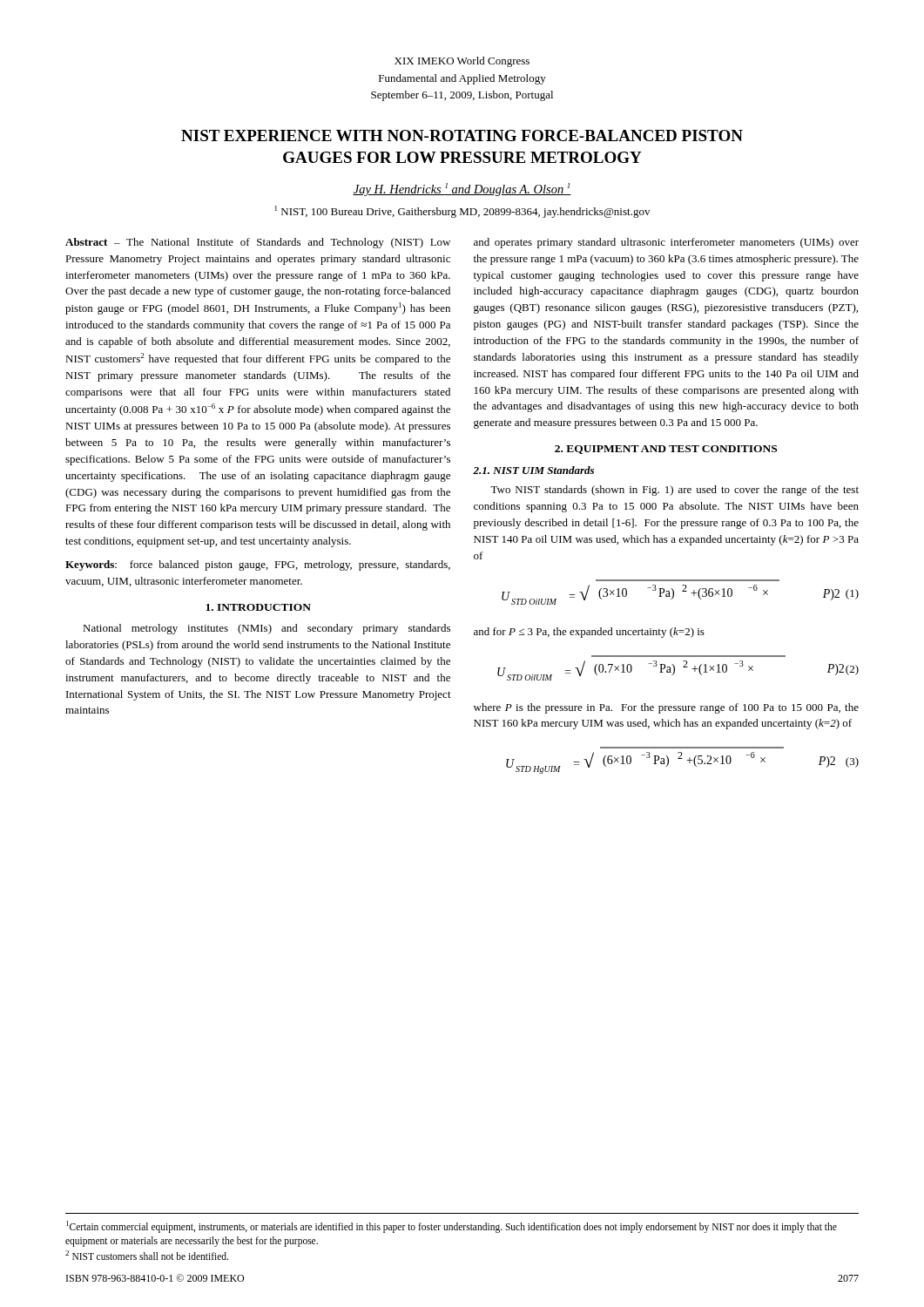This screenshot has width=924, height=1307.
Task: Click the formula that begins "U STD OilUIM = √ (3×10 −3 Pa)"
Action: [x=675, y=594]
